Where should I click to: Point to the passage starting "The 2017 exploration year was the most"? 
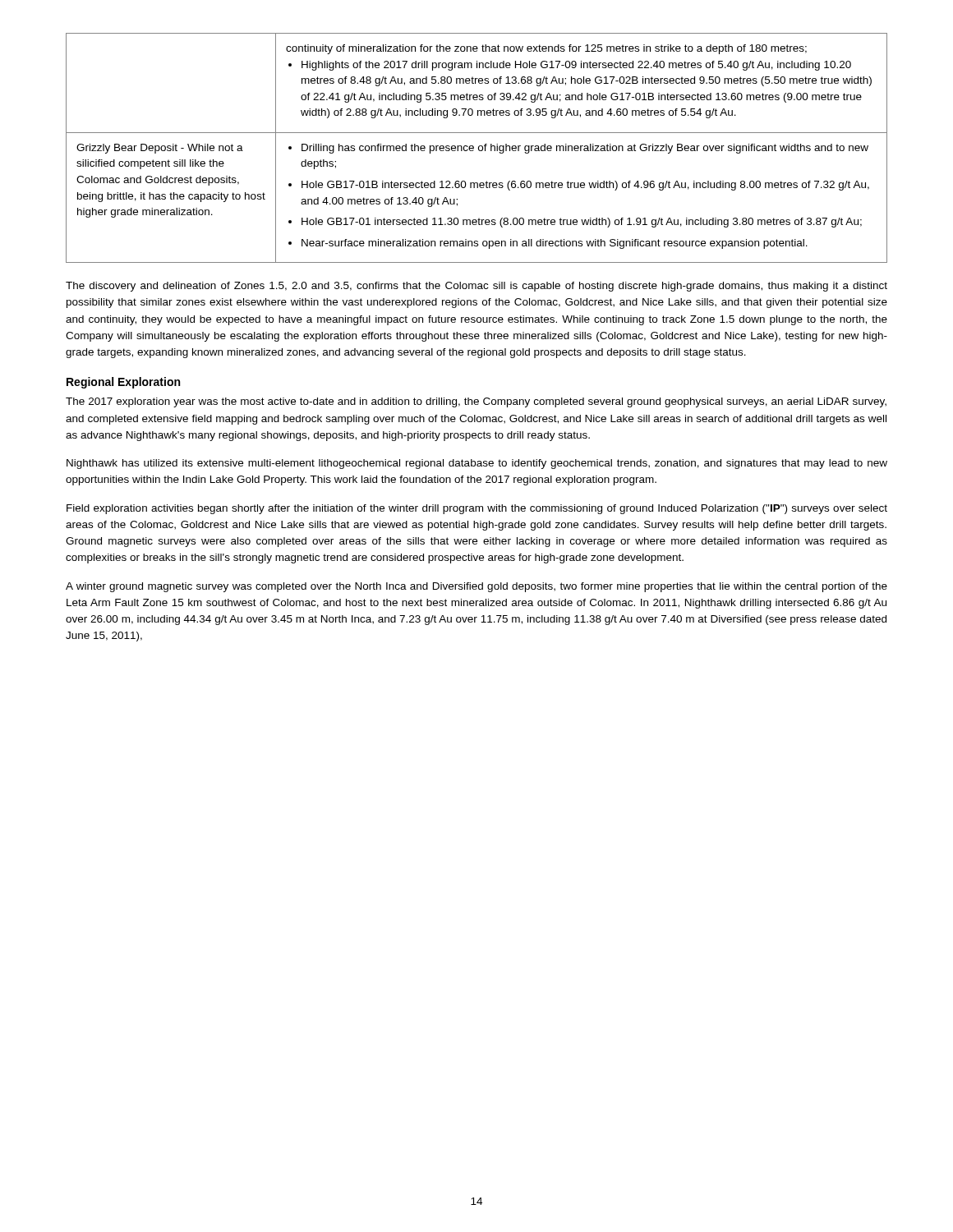(476, 418)
